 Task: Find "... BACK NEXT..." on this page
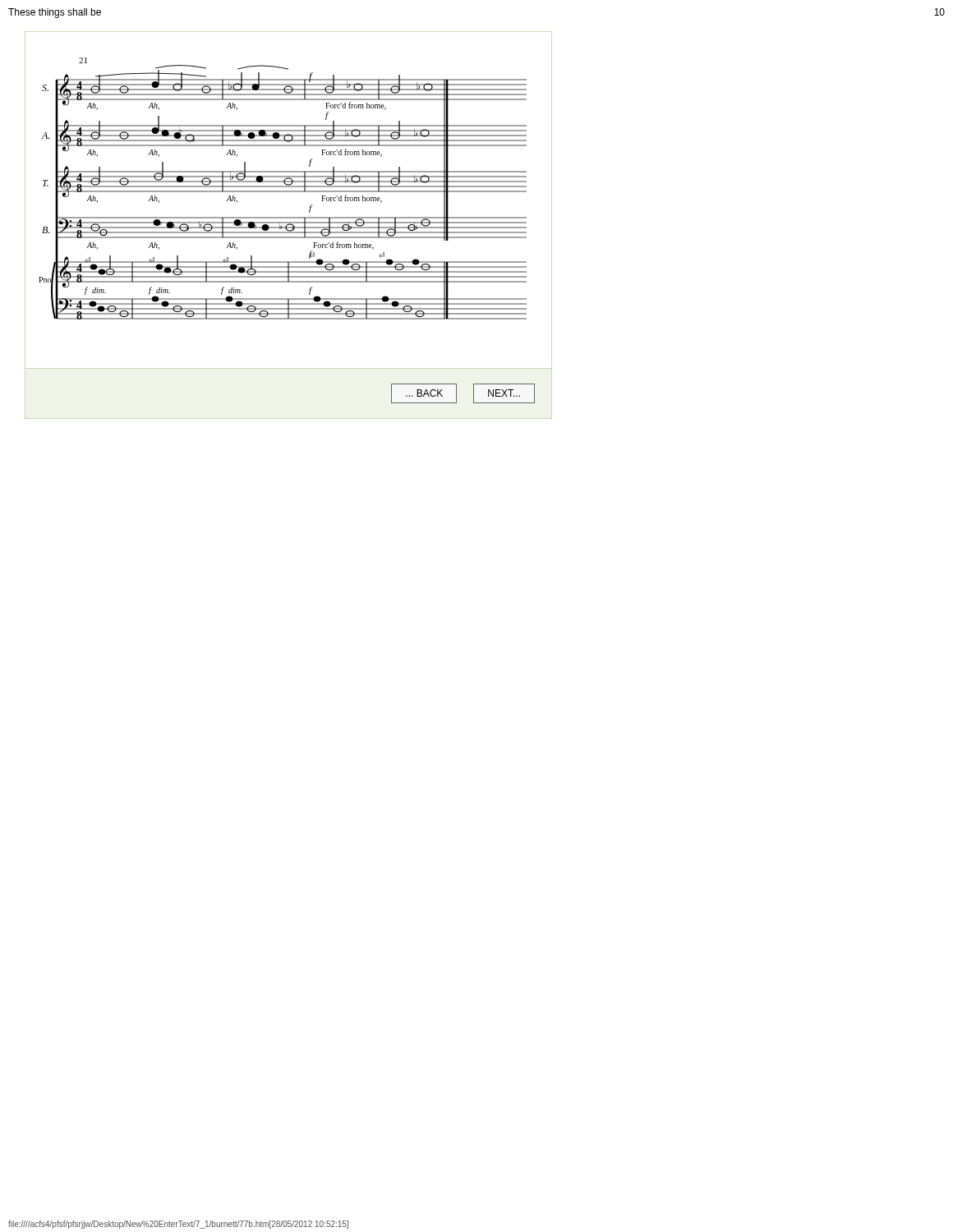(463, 393)
